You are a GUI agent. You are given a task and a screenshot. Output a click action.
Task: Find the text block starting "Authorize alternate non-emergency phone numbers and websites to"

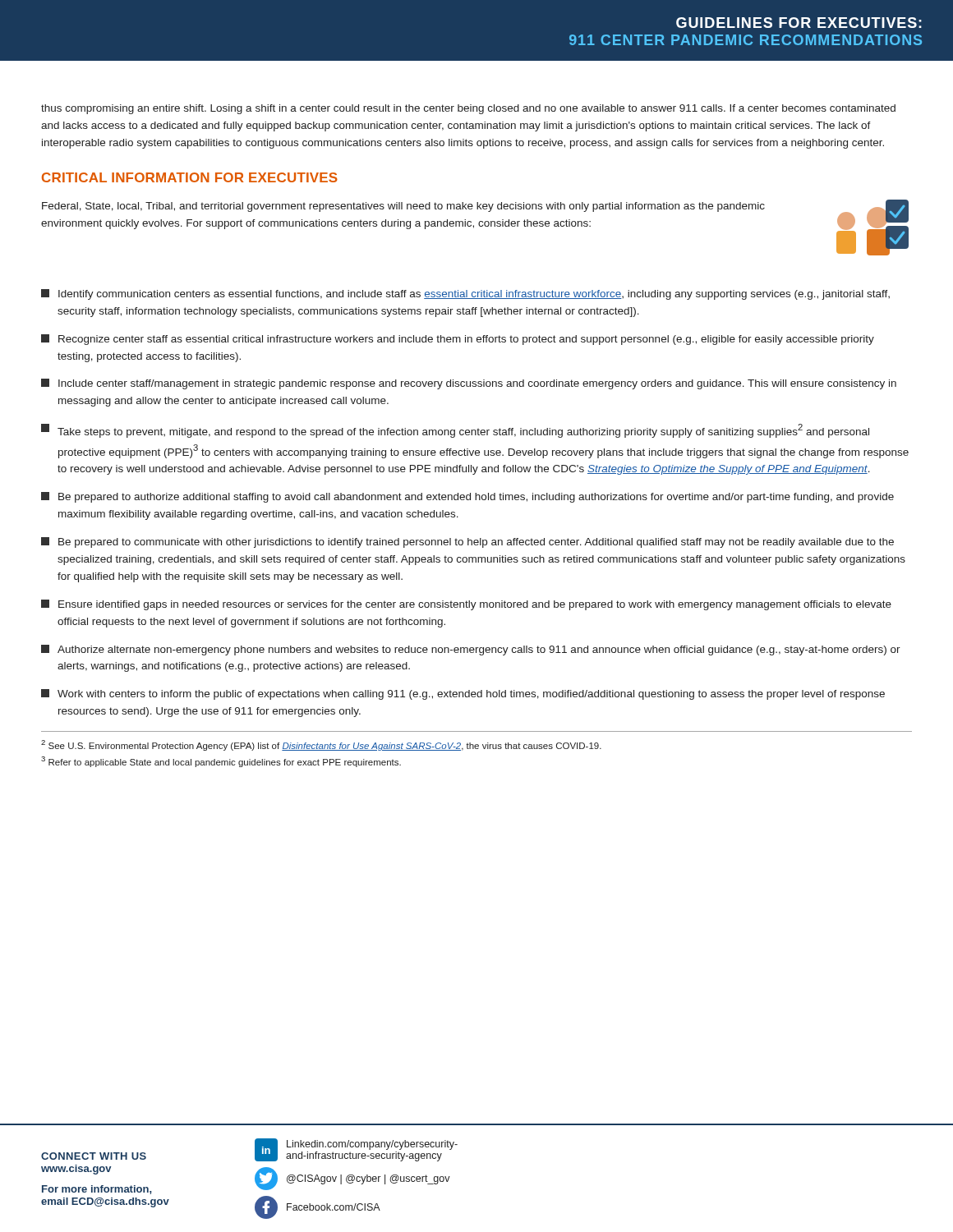point(476,658)
